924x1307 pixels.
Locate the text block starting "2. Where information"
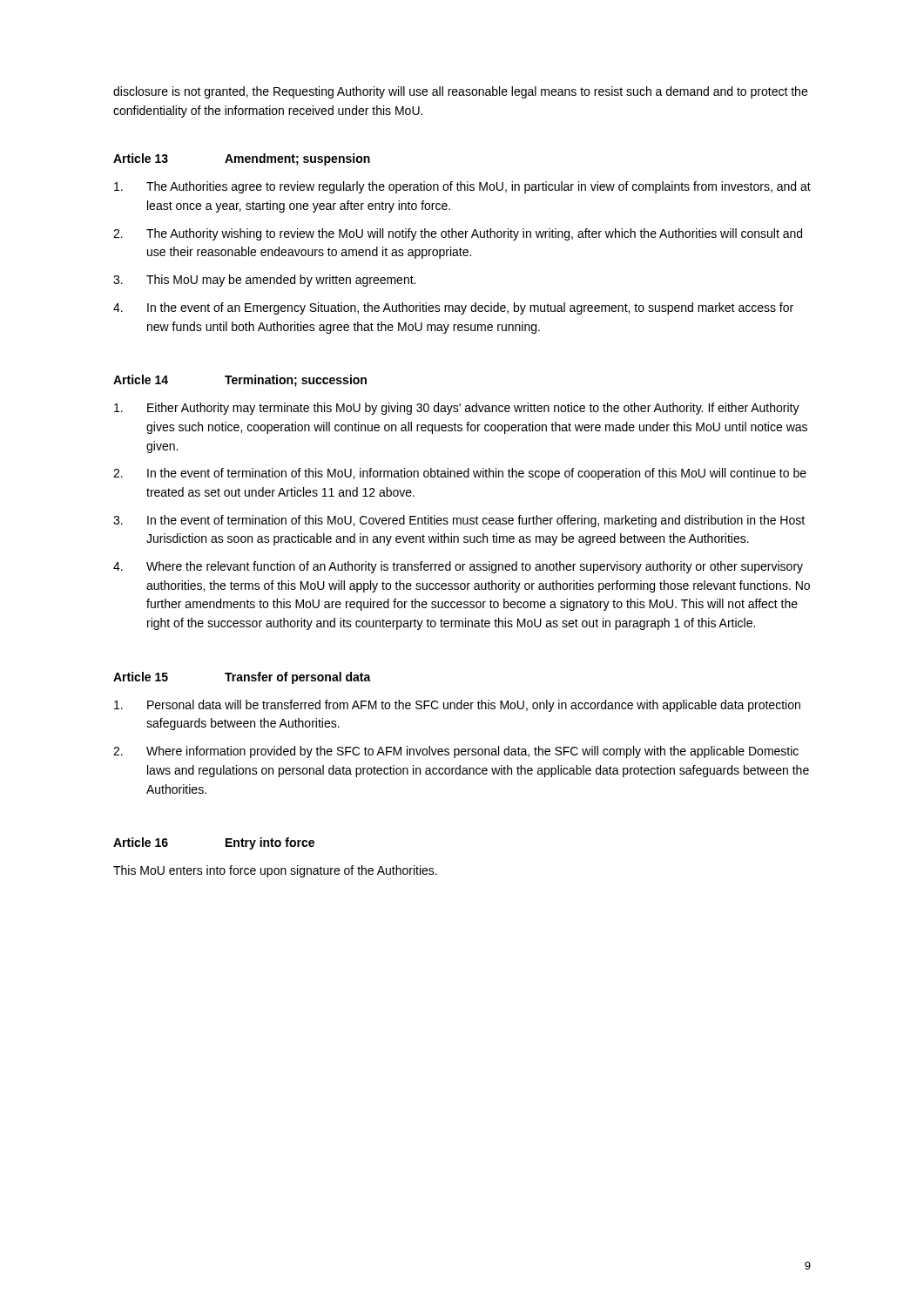tap(462, 771)
